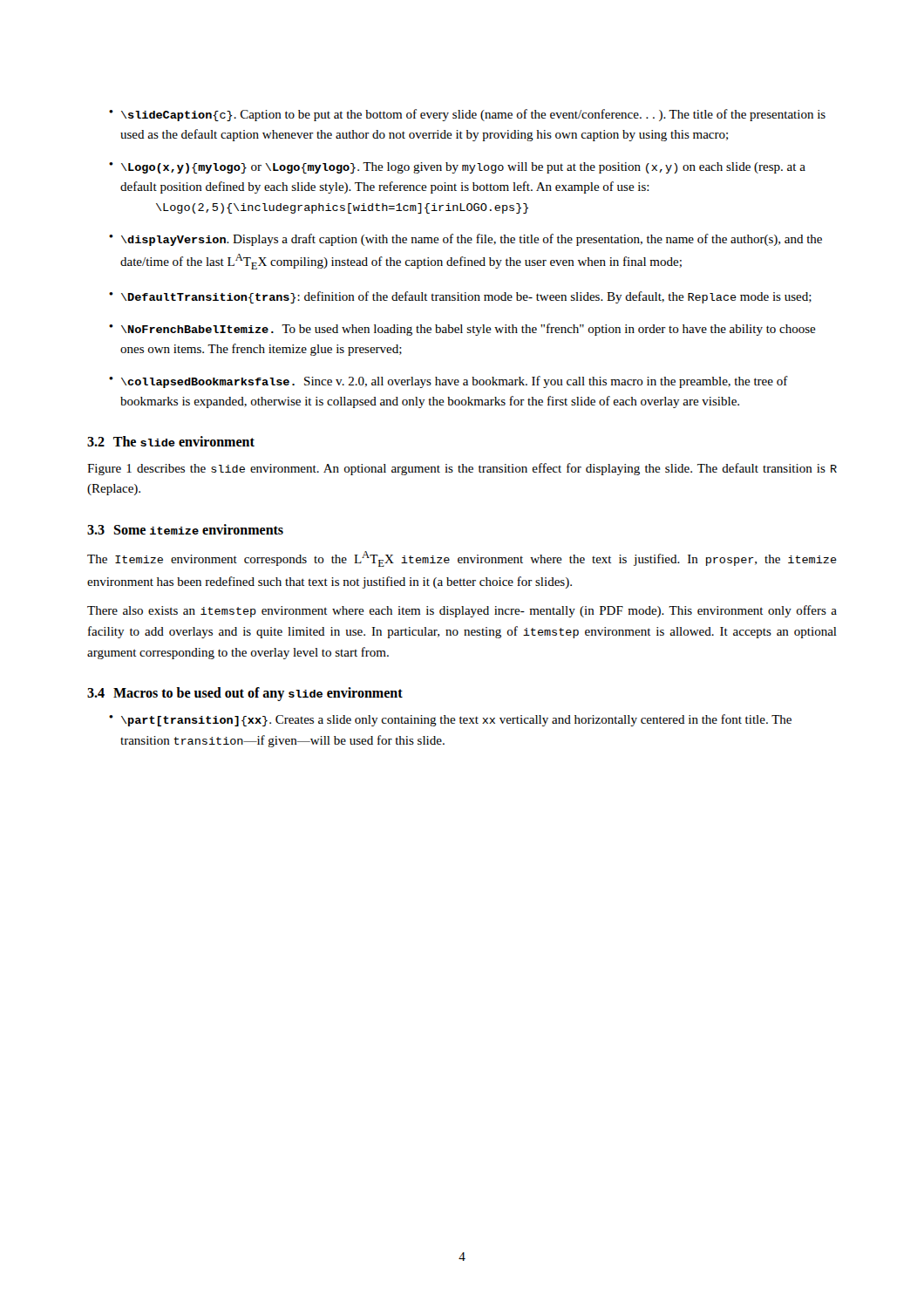Screen dimensions: 1308x924
Task: Click on the text block with the text "There also exists an itemstep"
Action: [462, 632]
